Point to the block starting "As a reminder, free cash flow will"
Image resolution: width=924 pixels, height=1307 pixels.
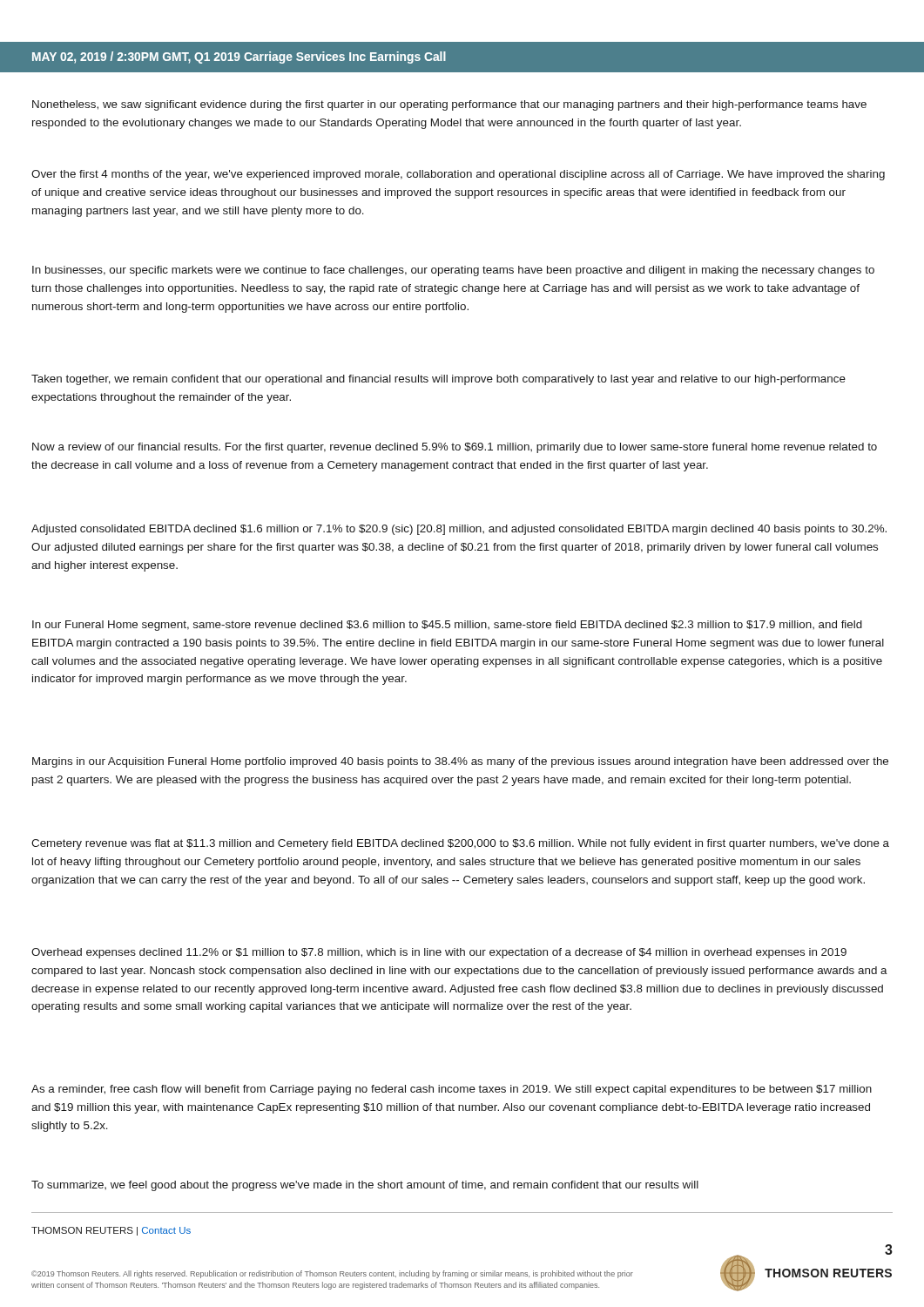[452, 1107]
